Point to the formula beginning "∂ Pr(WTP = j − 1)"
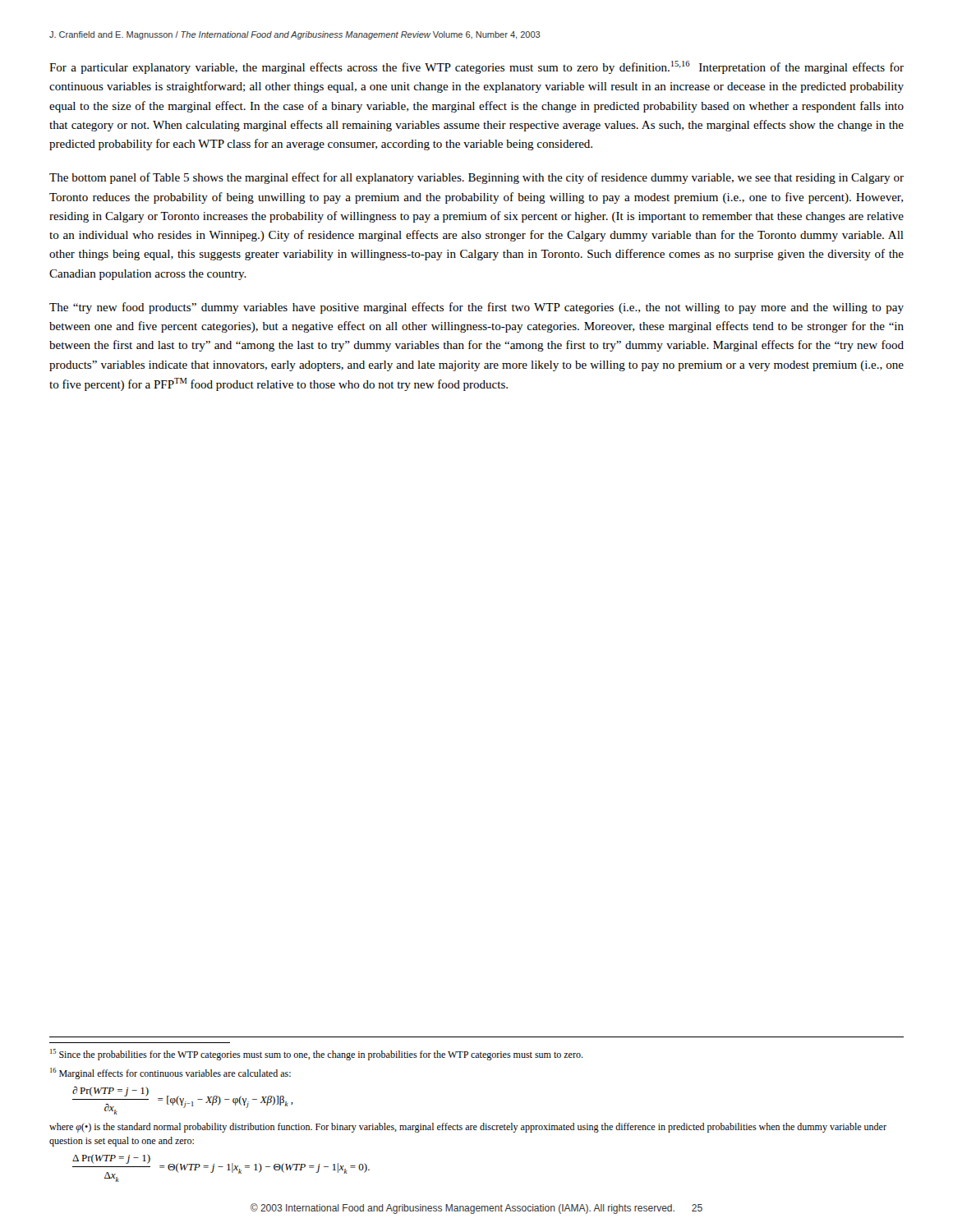 tap(183, 1100)
